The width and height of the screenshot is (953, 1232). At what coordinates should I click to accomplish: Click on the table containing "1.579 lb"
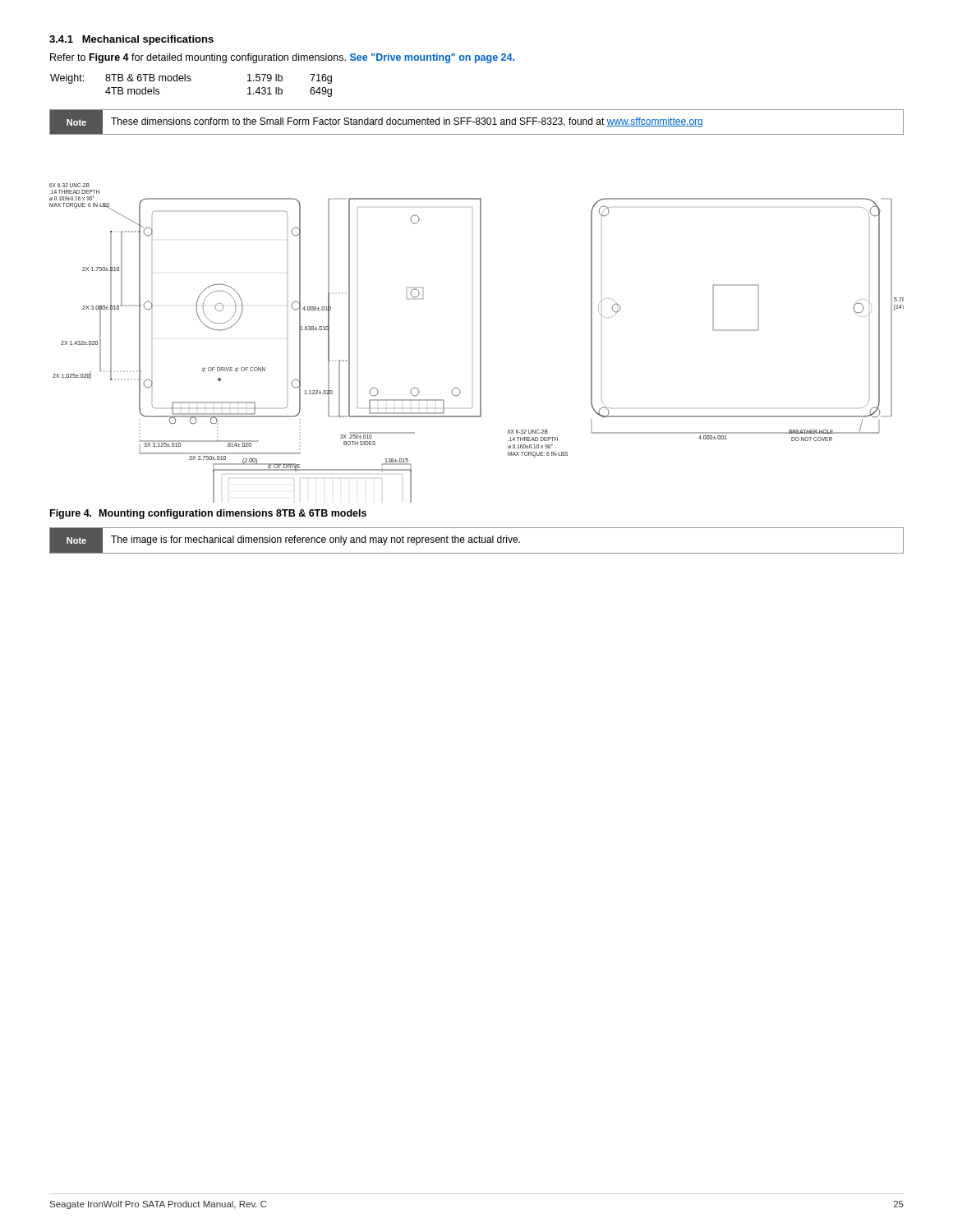pos(476,85)
